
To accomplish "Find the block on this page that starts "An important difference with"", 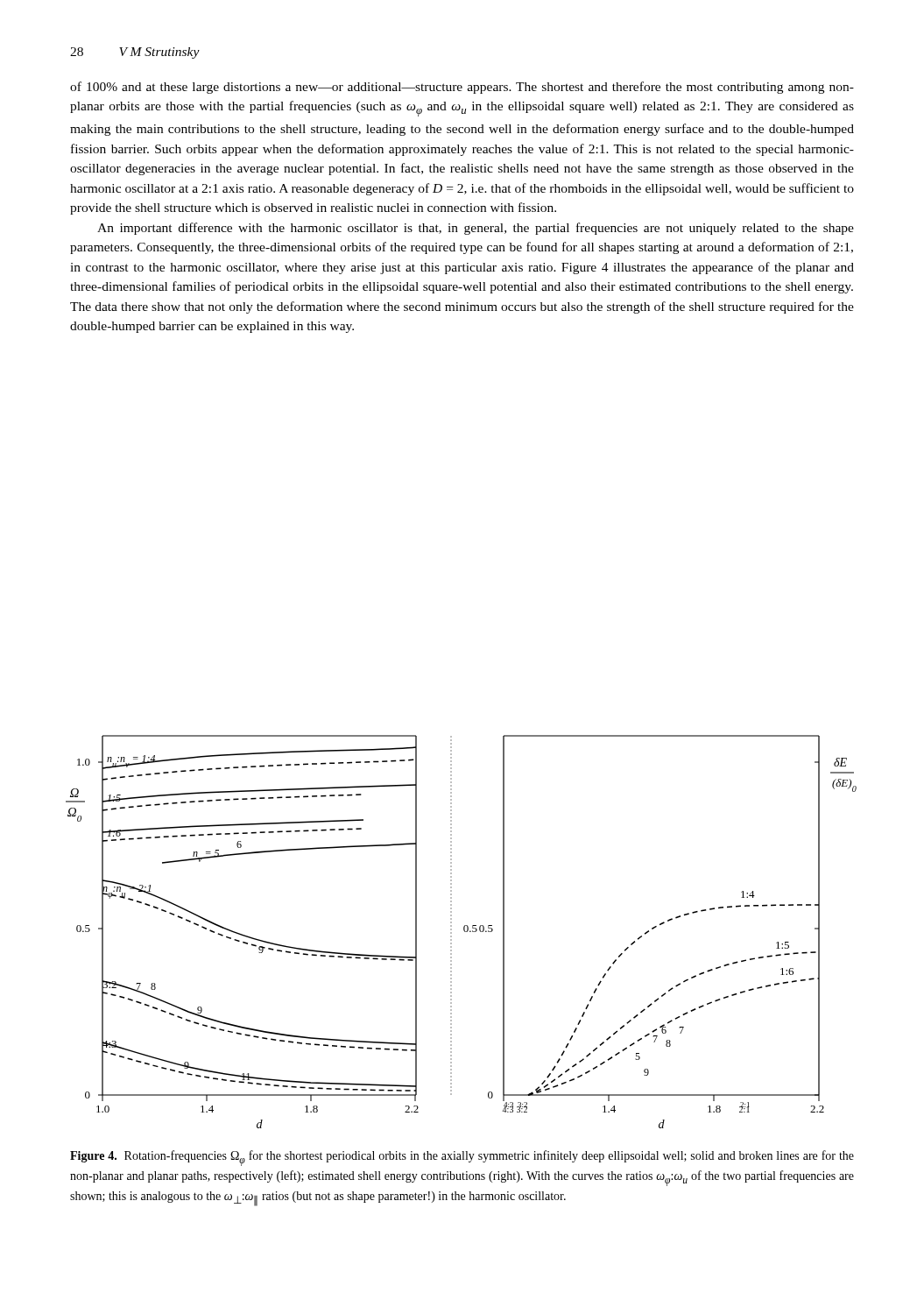I will 462,277.
